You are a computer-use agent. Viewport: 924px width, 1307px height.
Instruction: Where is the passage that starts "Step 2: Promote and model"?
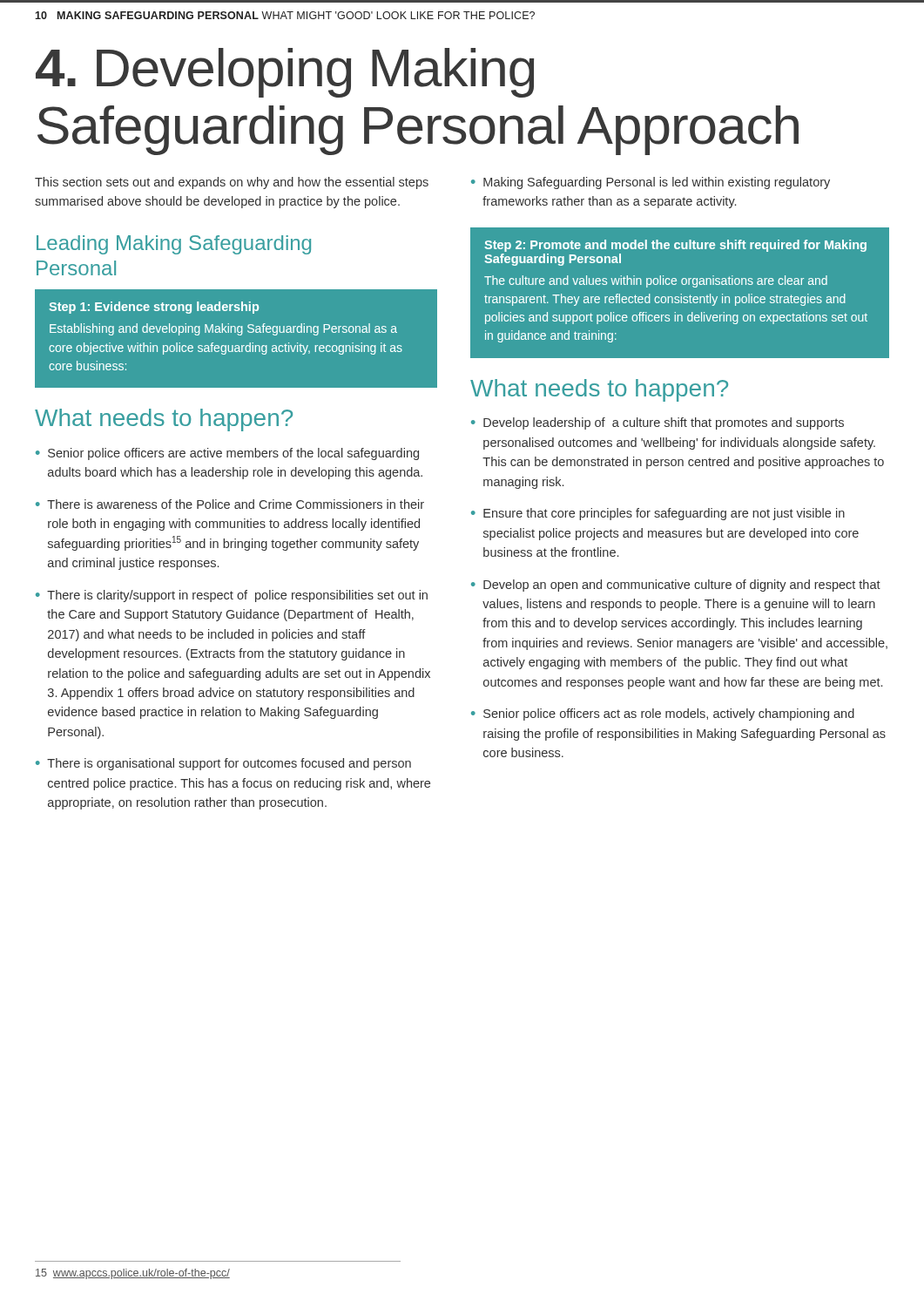tap(680, 292)
